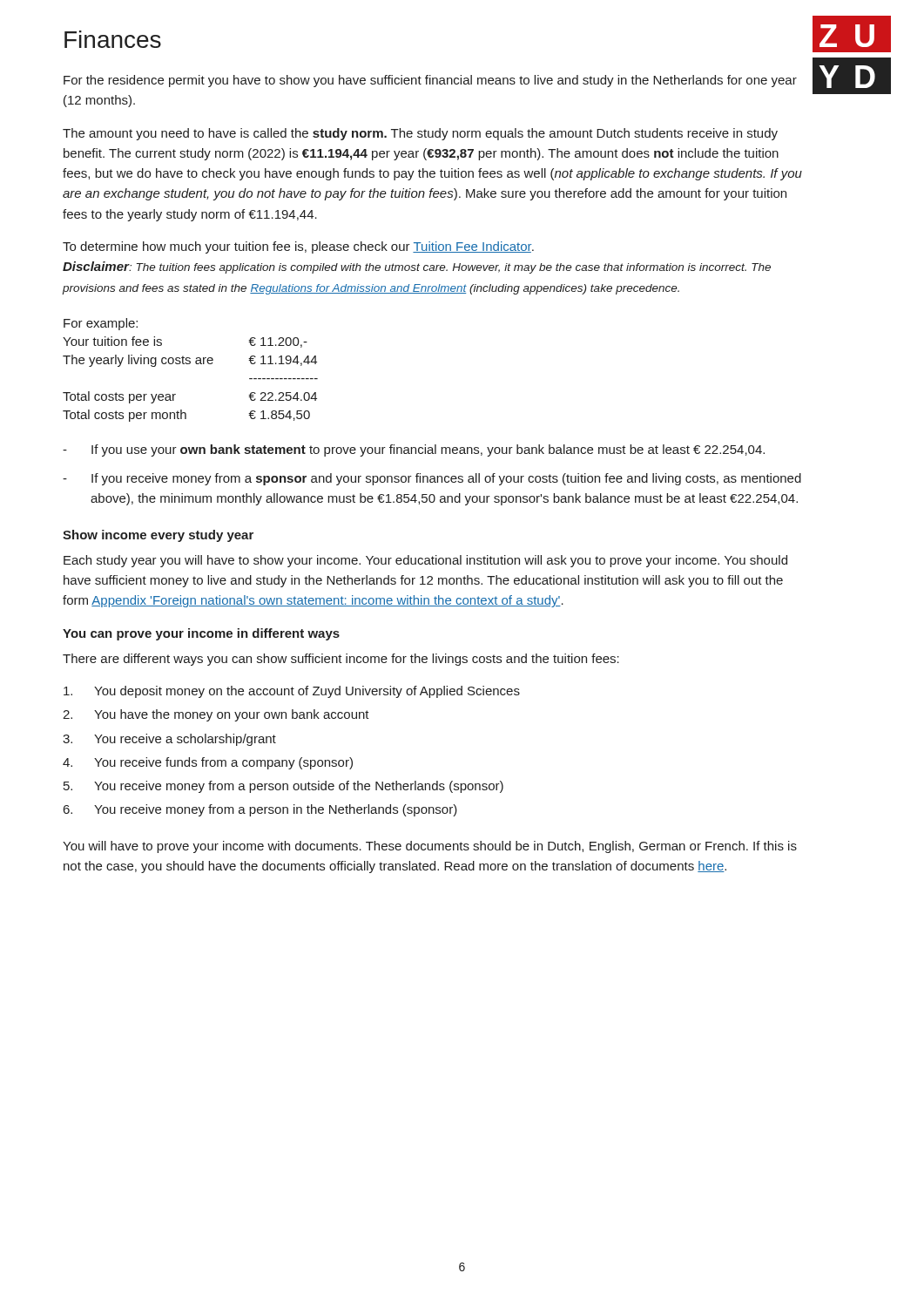Image resolution: width=924 pixels, height=1307 pixels.
Task: Click on the passage starting "- If you receive money from a"
Action: pyautogui.click(x=437, y=488)
